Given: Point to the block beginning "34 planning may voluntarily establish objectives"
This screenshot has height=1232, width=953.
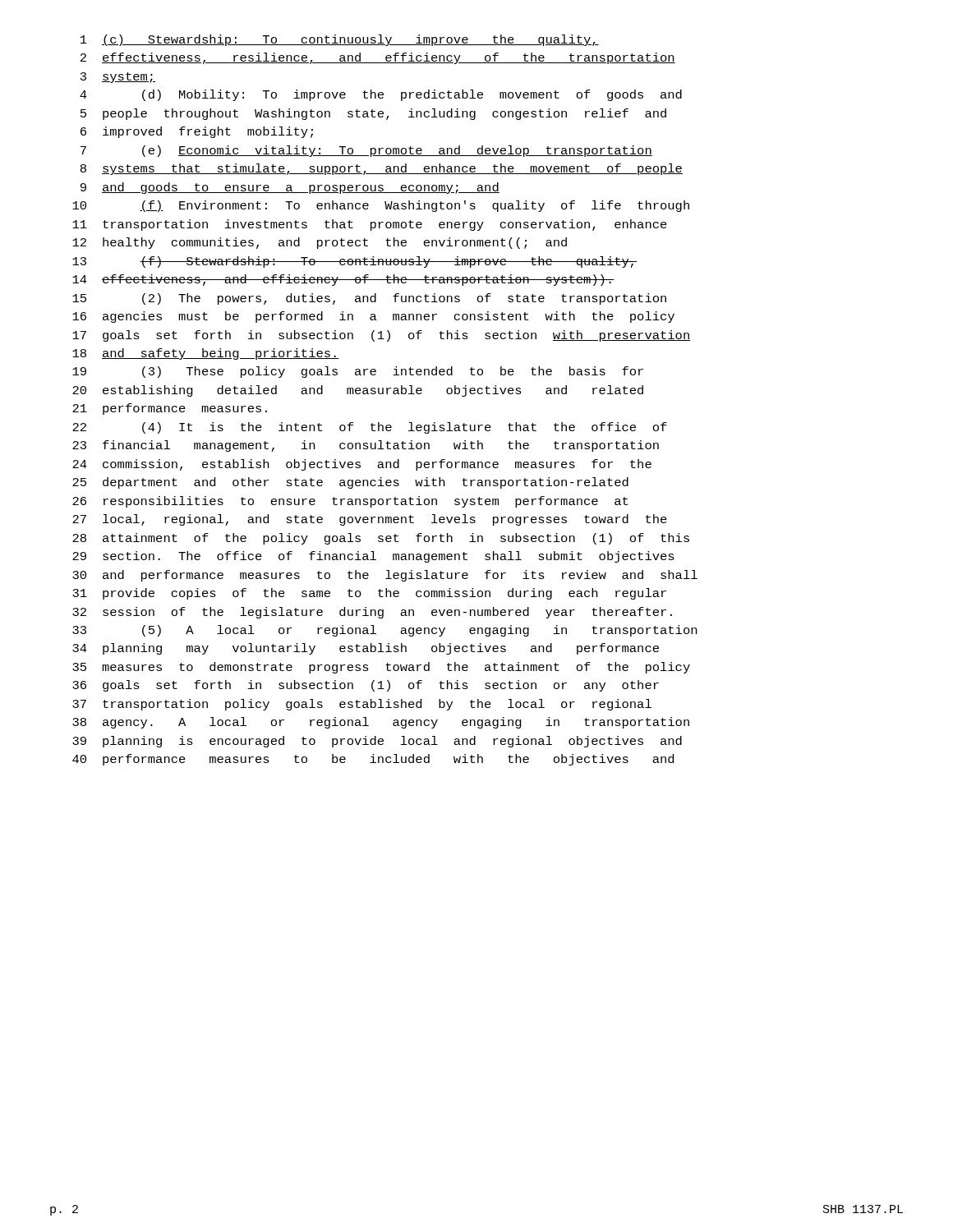Looking at the screenshot, I should pos(476,649).
